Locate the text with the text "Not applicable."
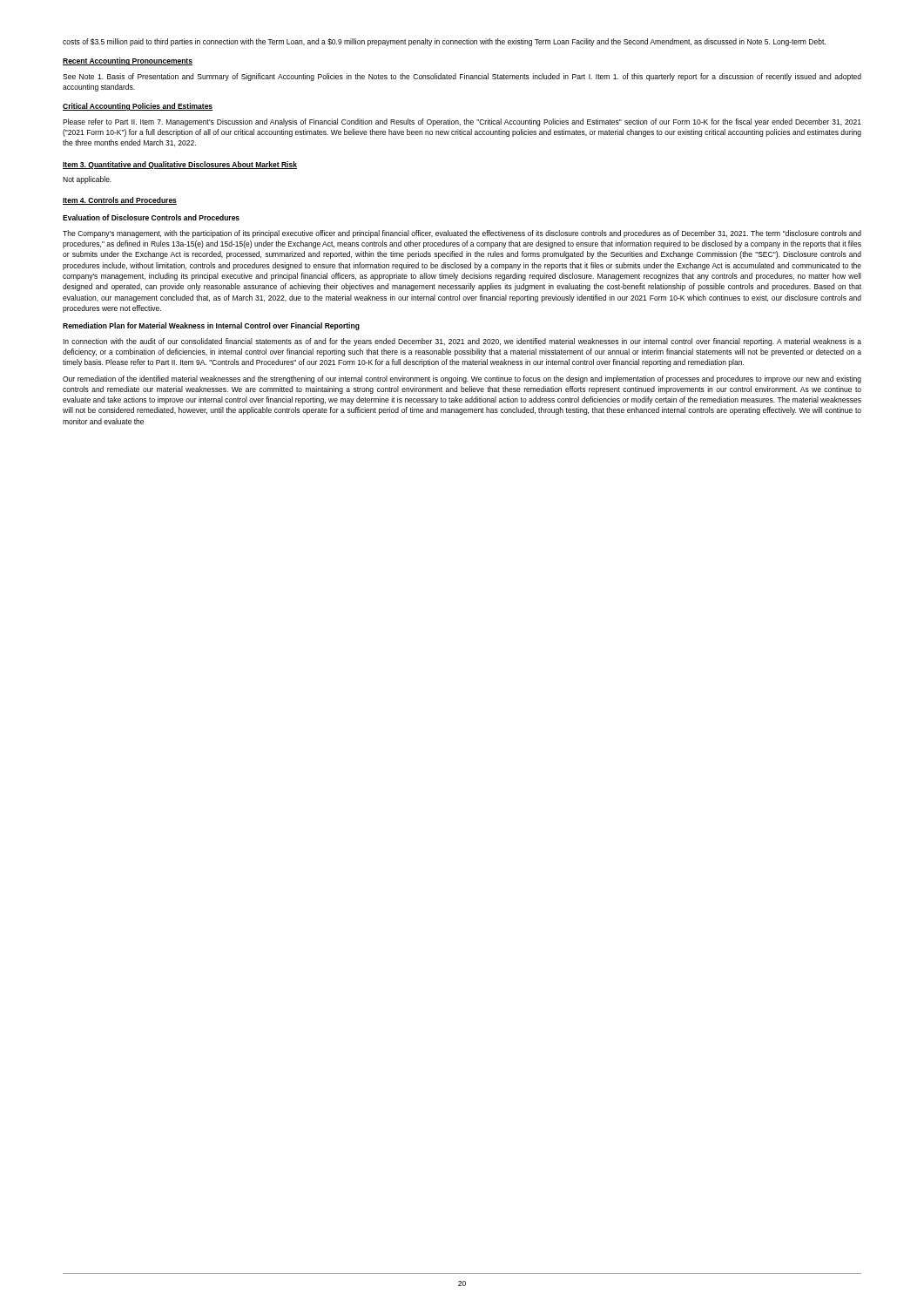This screenshot has height=1307, width=924. click(x=87, y=180)
